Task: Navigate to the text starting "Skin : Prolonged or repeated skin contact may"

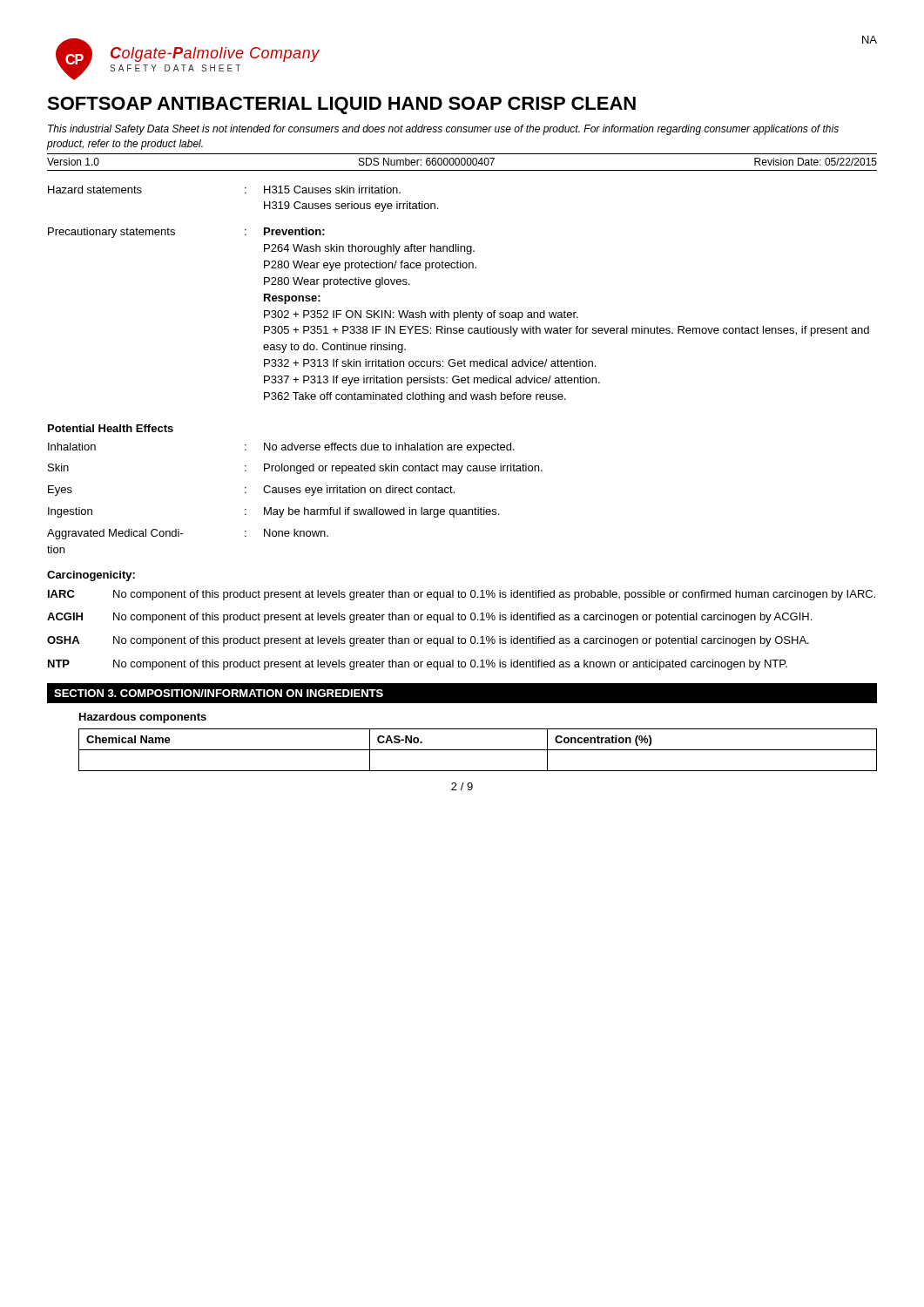Action: click(x=462, y=469)
